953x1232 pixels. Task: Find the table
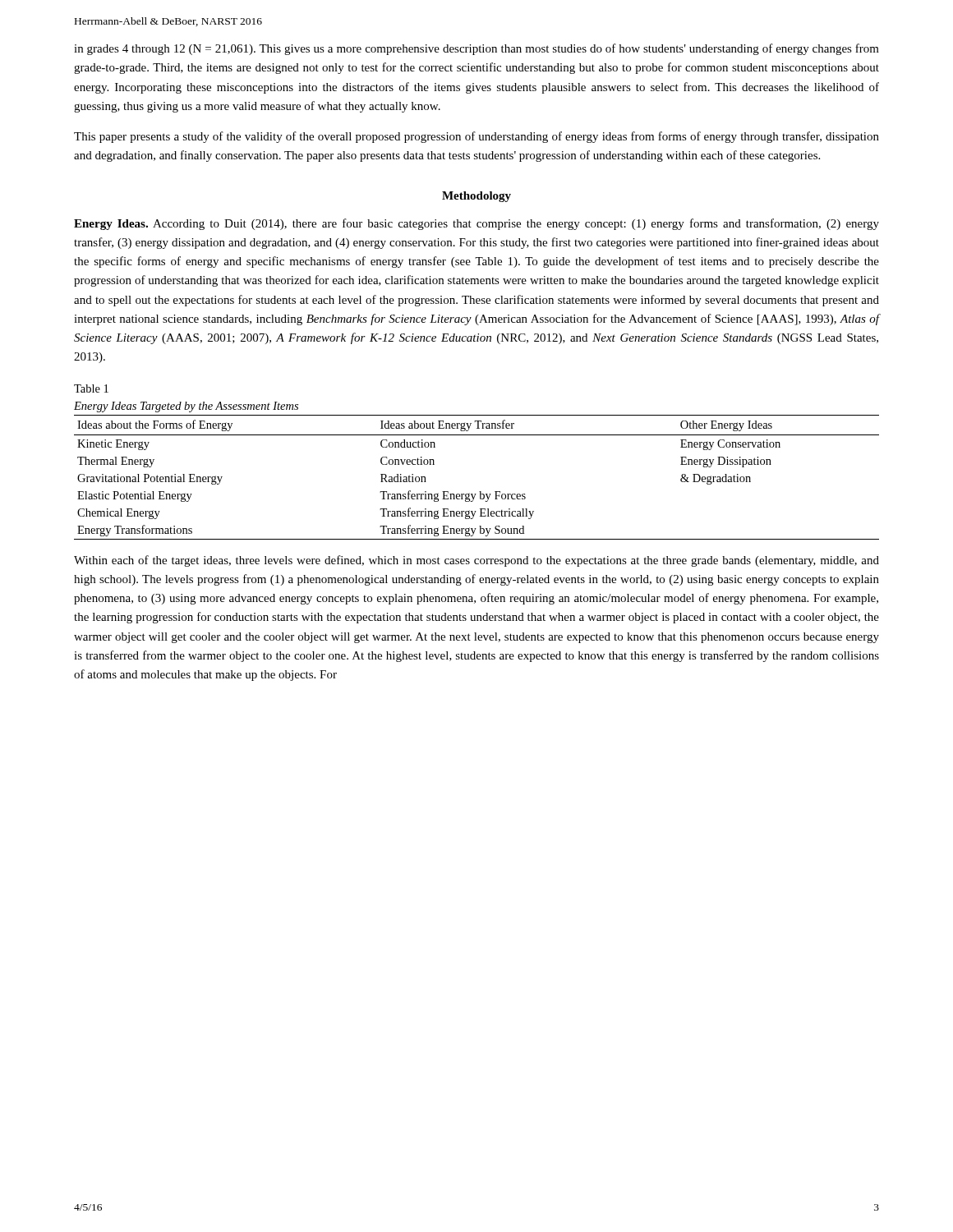point(476,477)
